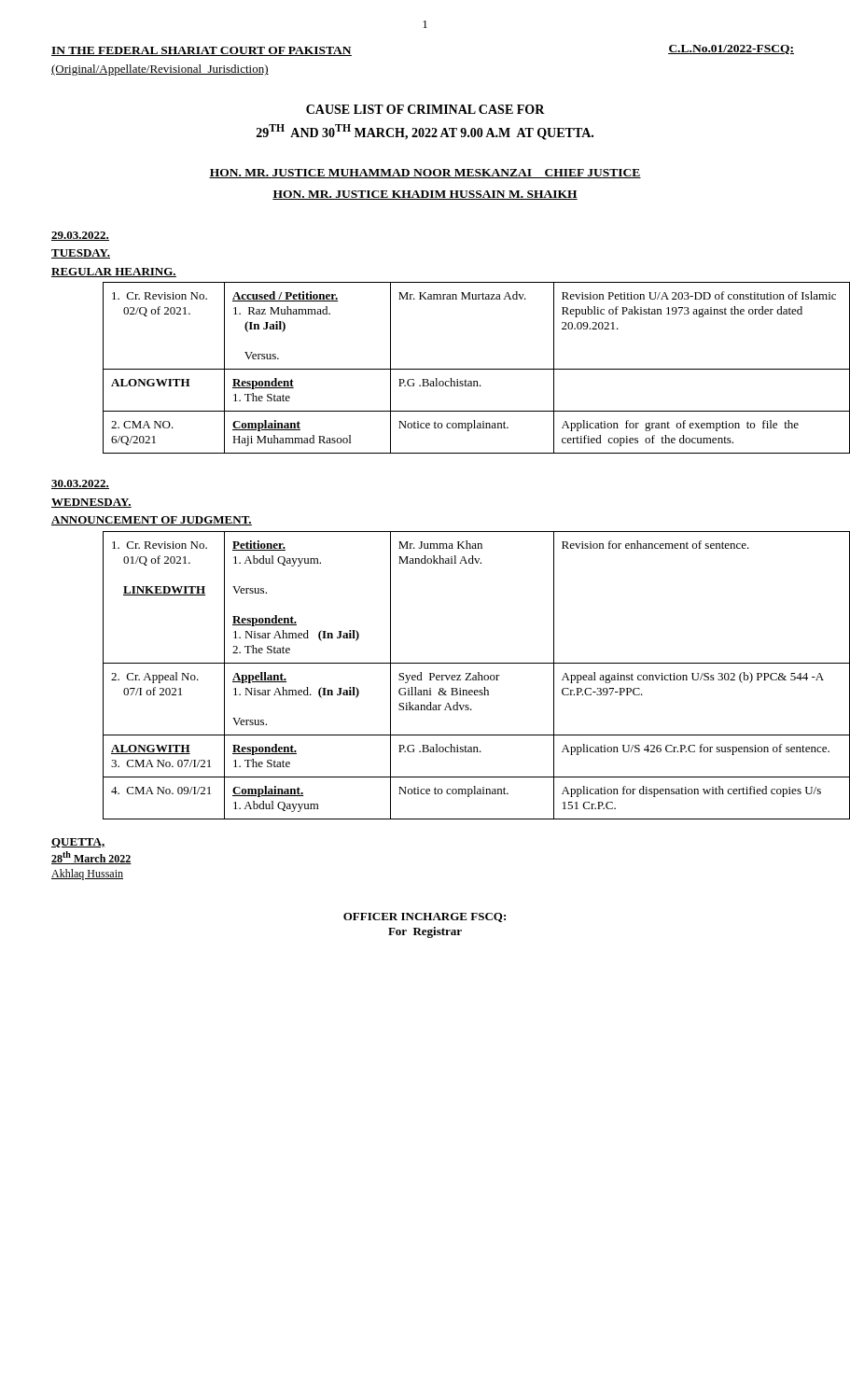Viewport: 850px width, 1400px height.
Task: Point to the element starting "03.2022. WEDNESDAY. ANNOUNCEMENT"
Action: click(x=80, y=484)
